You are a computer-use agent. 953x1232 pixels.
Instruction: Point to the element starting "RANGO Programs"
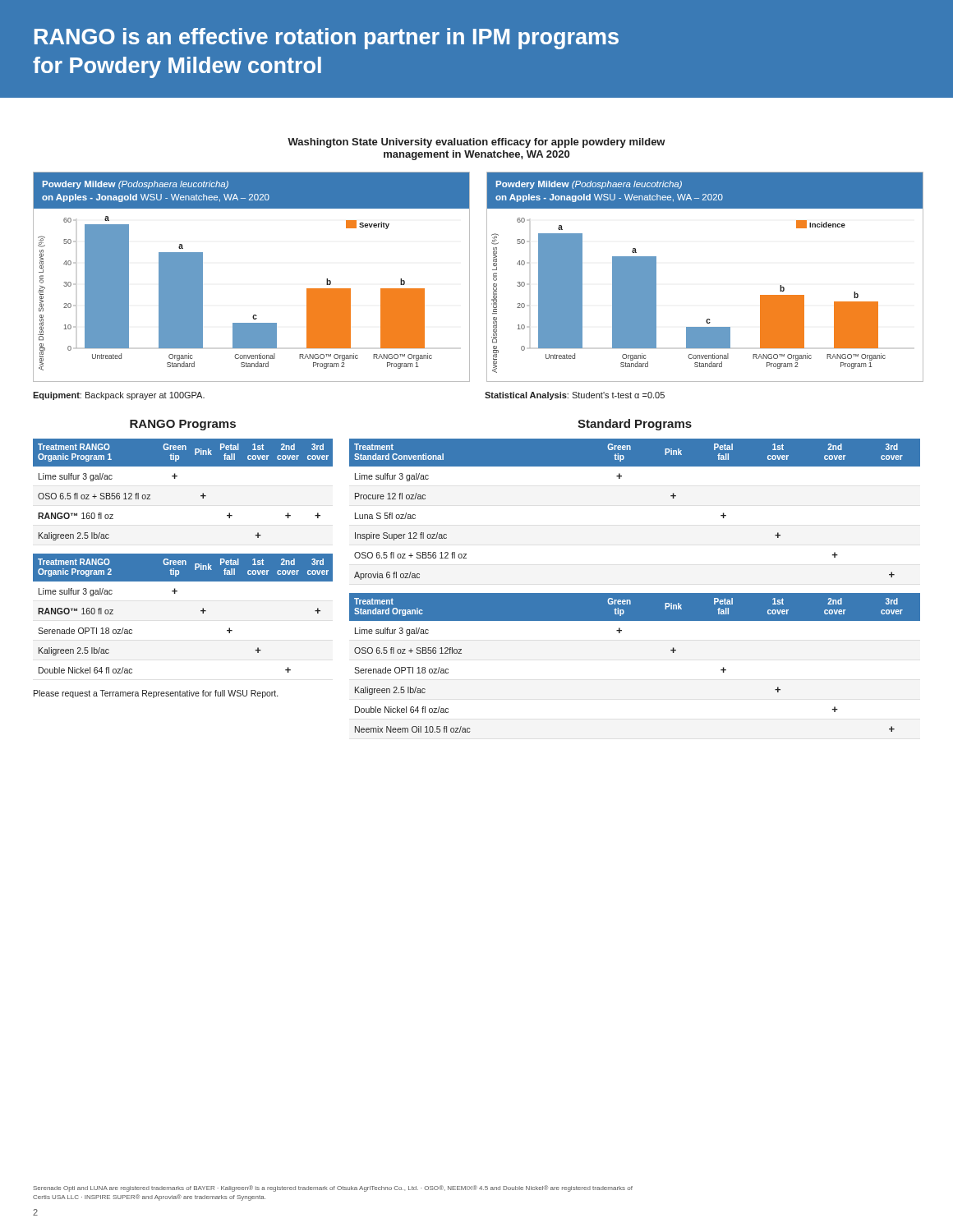pos(183,424)
